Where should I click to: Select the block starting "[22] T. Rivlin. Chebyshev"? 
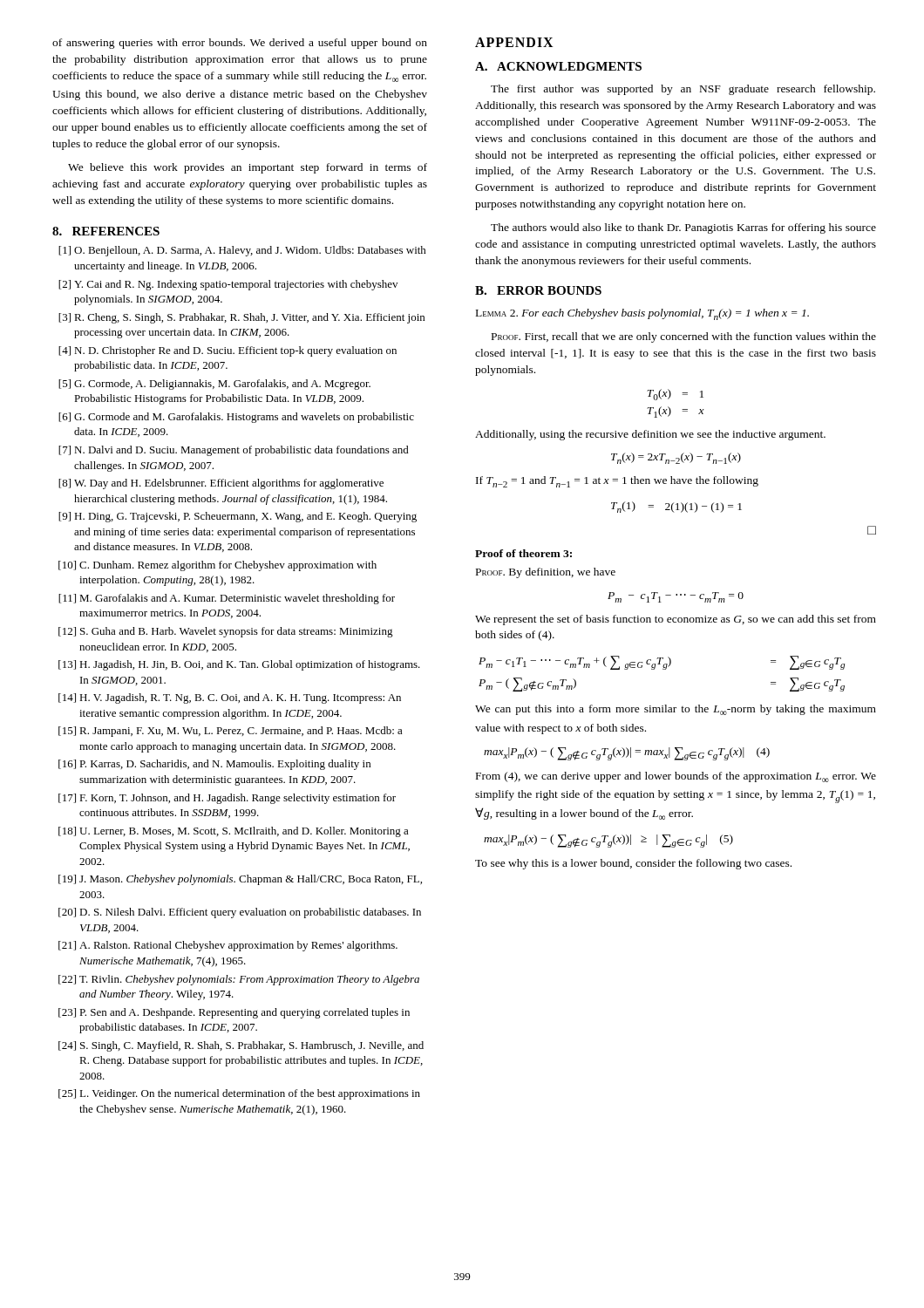240,986
